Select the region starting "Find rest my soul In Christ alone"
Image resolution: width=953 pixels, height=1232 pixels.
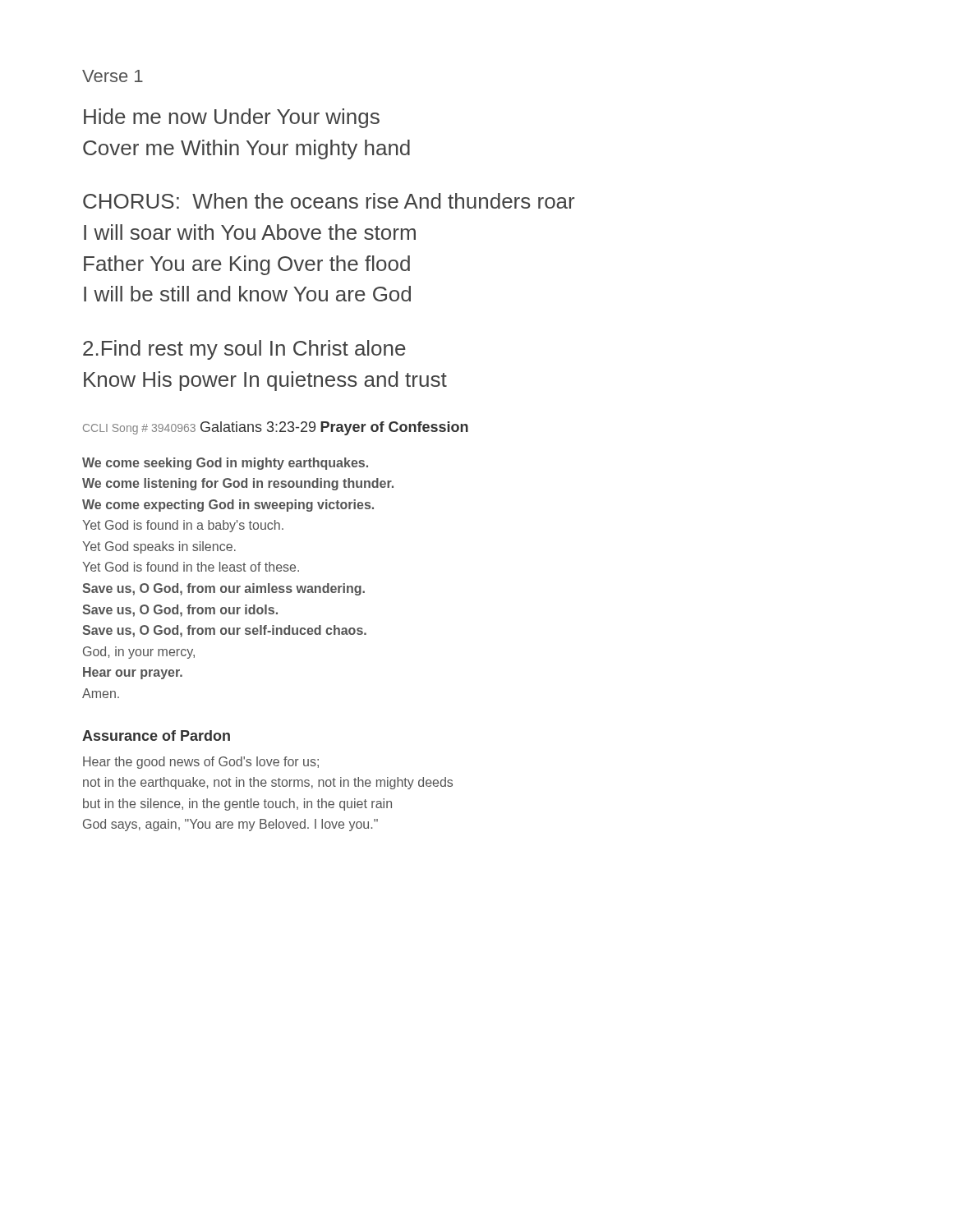(x=244, y=350)
